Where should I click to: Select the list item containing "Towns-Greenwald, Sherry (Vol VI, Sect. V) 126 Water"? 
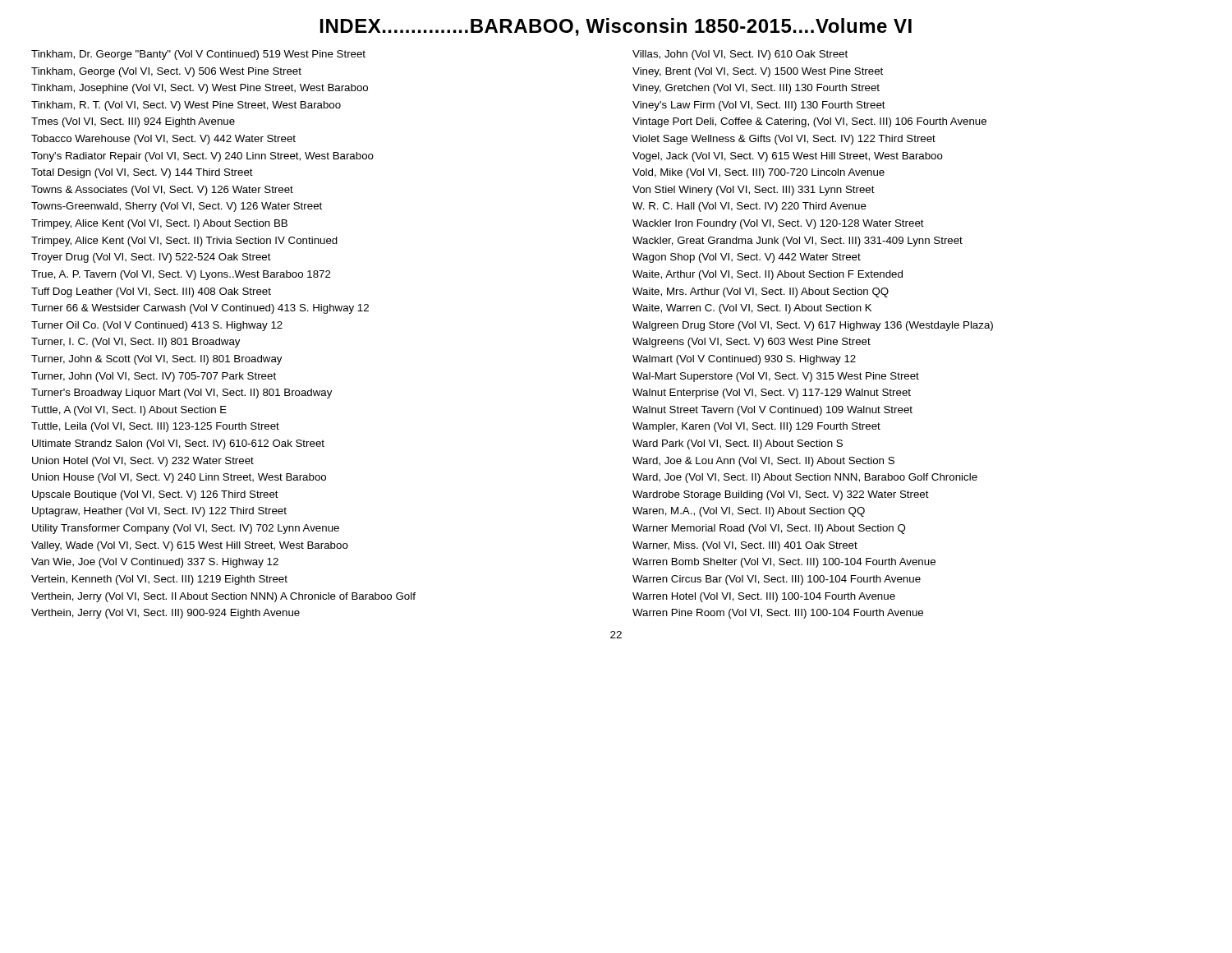(x=177, y=206)
